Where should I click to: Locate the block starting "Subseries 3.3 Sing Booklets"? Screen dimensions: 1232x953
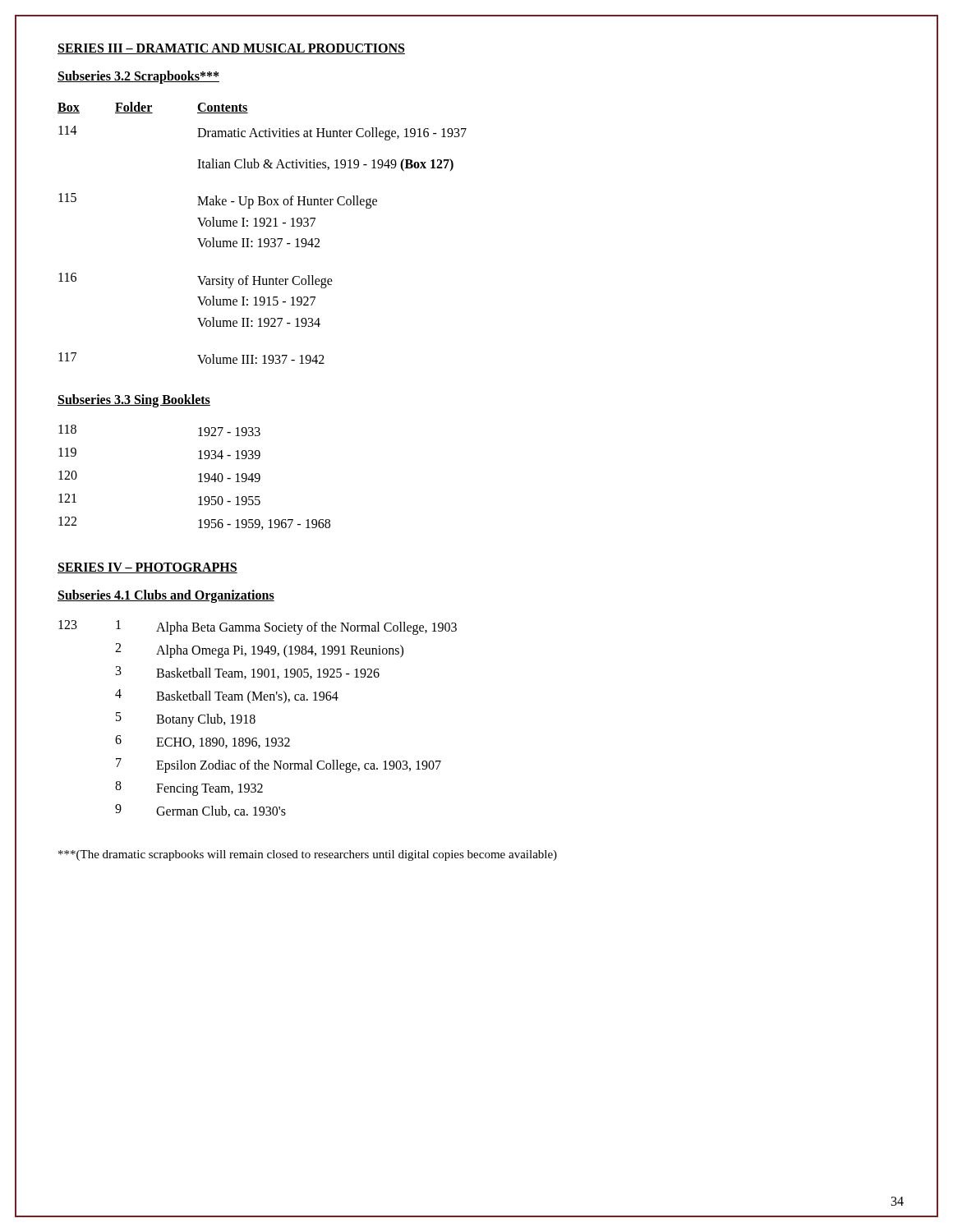[x=134, y=399]
